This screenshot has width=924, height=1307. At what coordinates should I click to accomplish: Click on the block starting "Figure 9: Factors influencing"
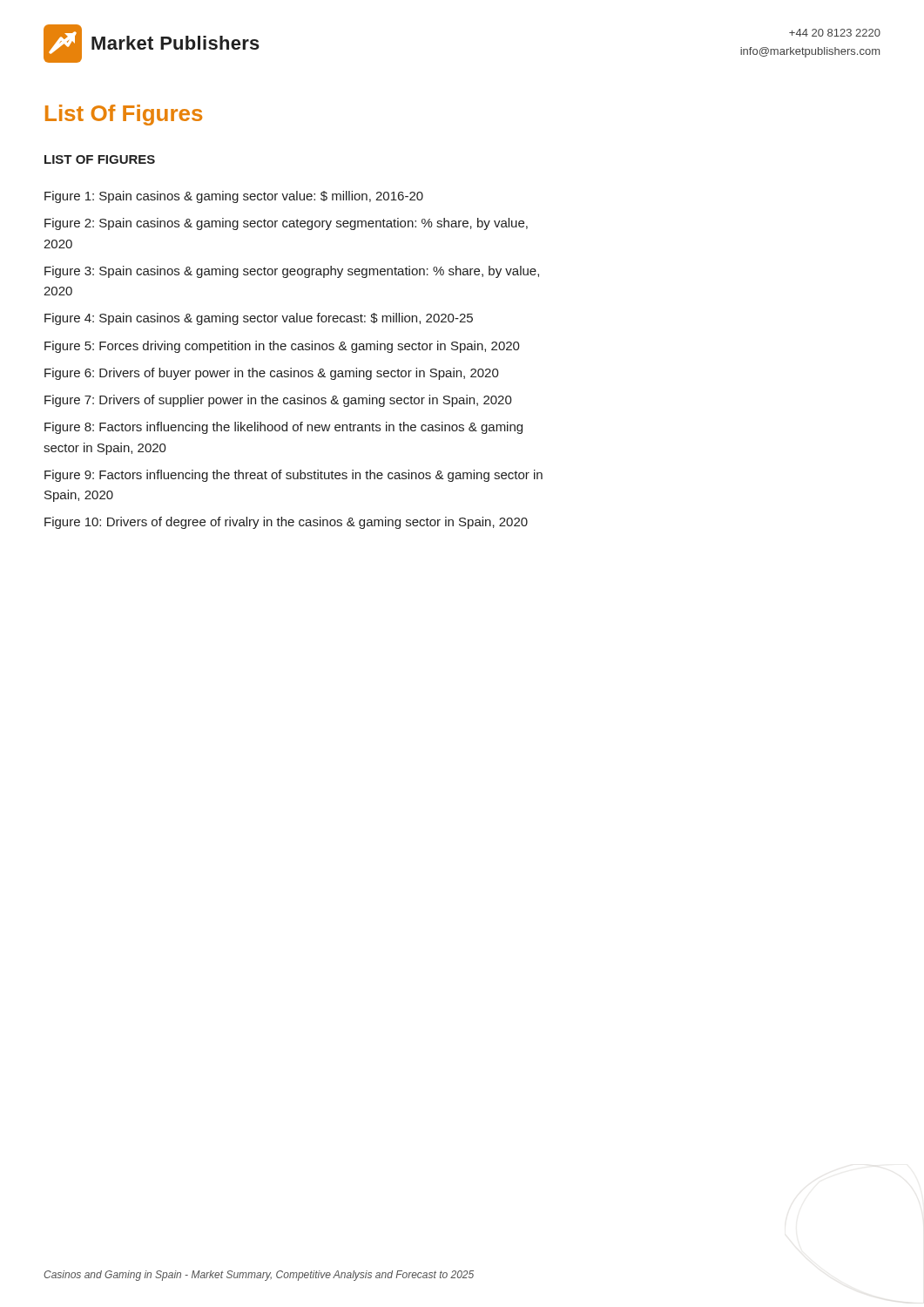293,484
